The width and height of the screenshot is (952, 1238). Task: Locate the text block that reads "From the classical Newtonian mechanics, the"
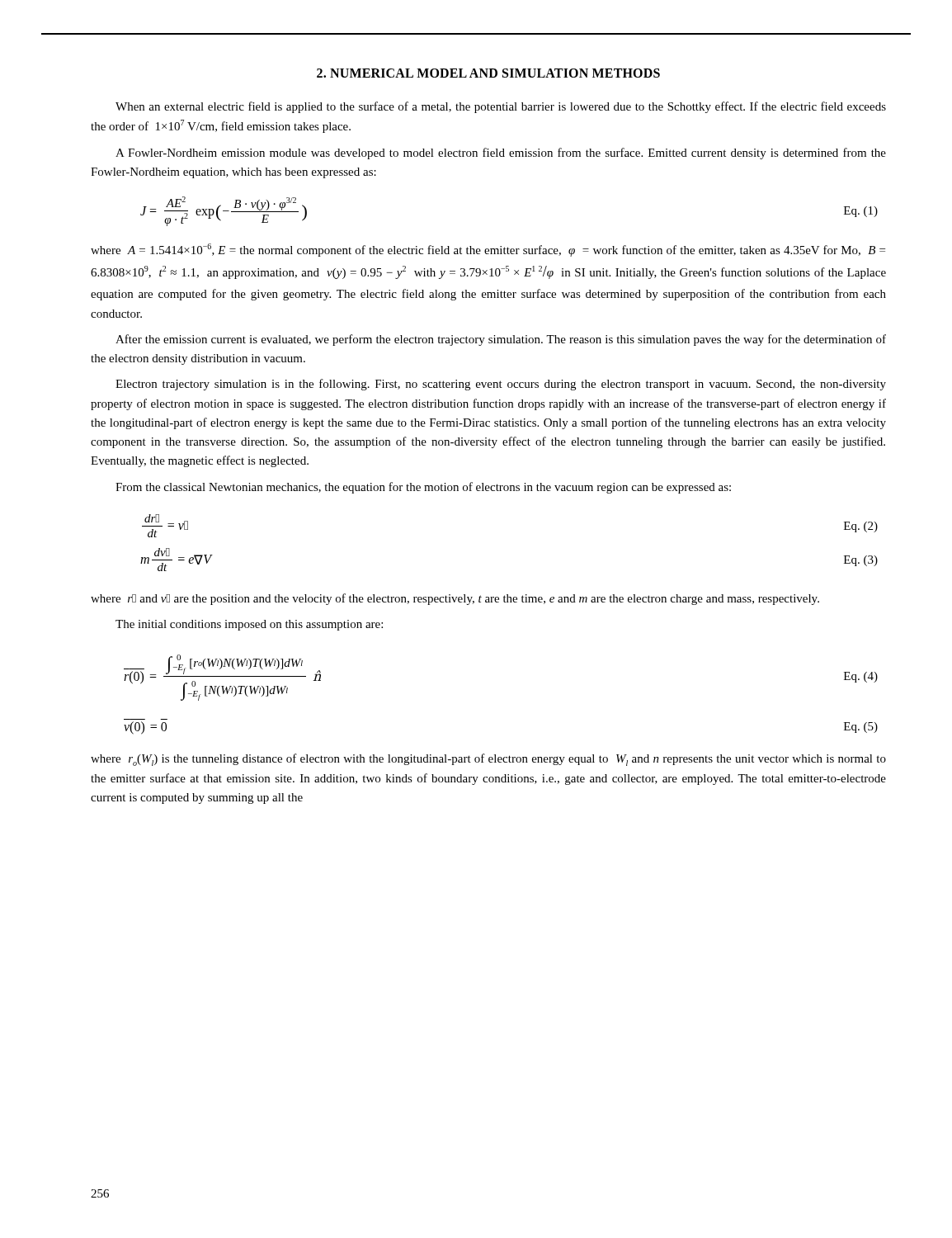424,487
